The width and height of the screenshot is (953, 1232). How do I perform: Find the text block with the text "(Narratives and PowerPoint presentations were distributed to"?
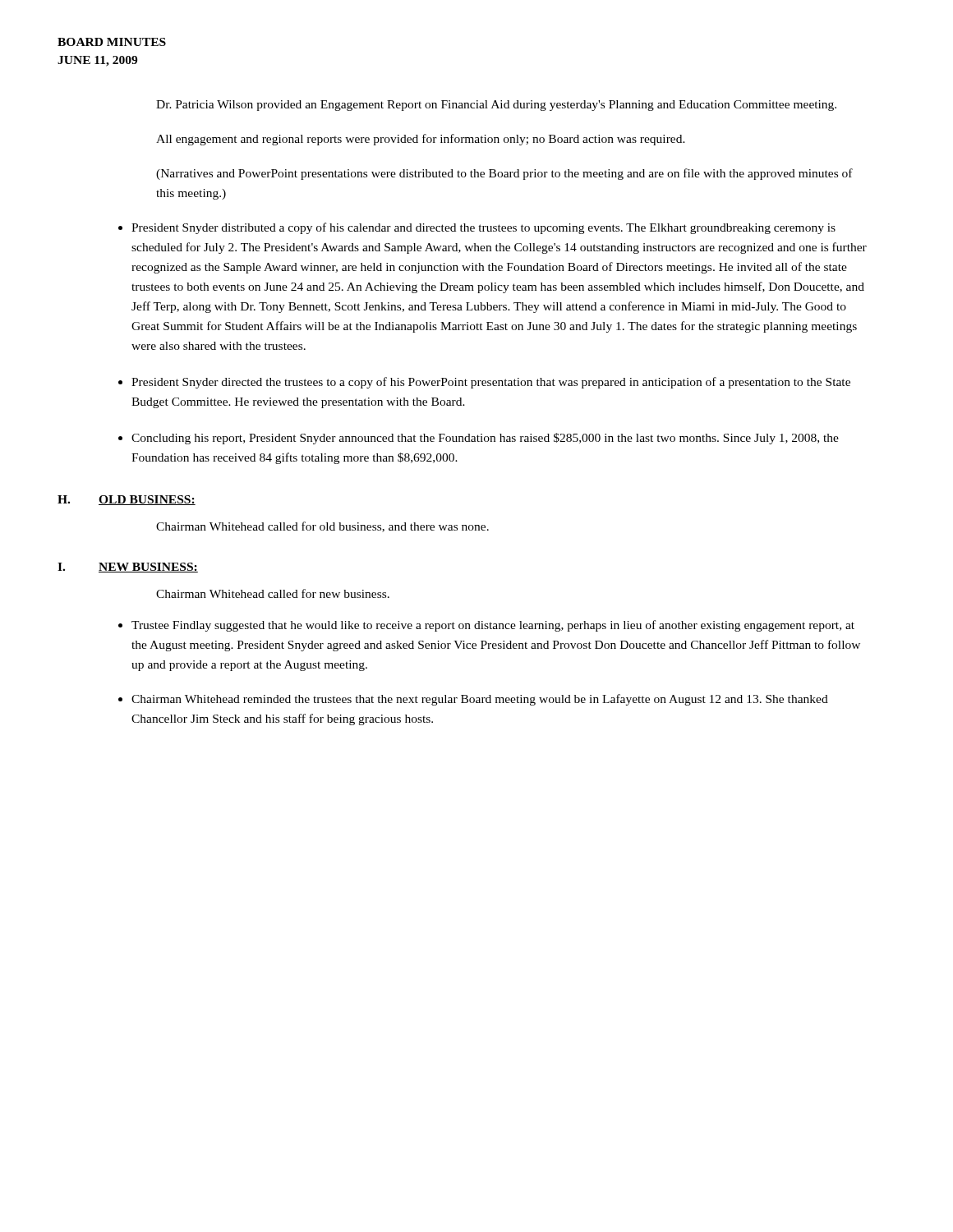click(x=504, y=183)
